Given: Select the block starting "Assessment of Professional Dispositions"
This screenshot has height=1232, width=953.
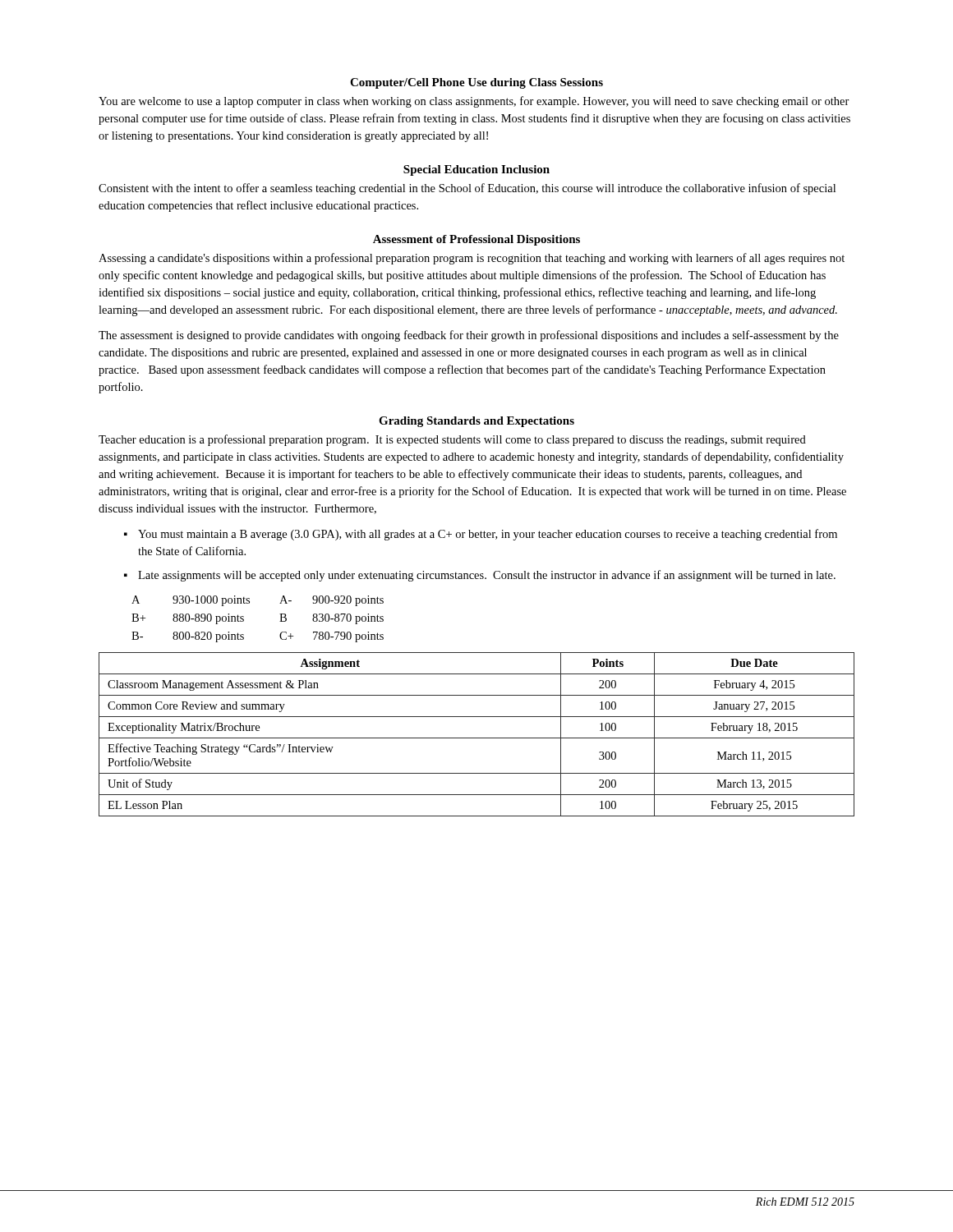Looking at the screenshot, I should click(x=476, y=239).
